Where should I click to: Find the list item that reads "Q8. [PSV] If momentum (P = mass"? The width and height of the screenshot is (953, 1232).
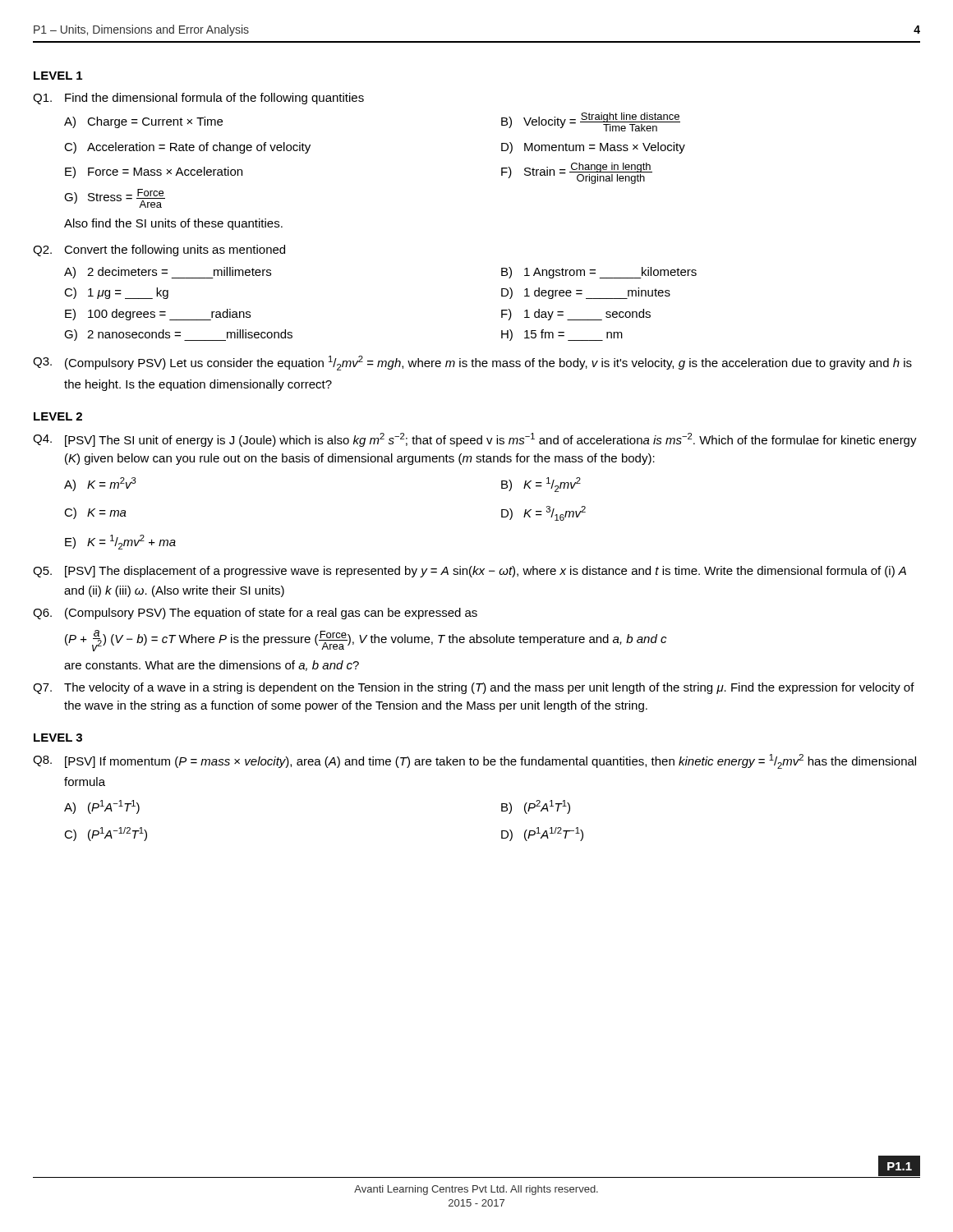click(474, 761)
